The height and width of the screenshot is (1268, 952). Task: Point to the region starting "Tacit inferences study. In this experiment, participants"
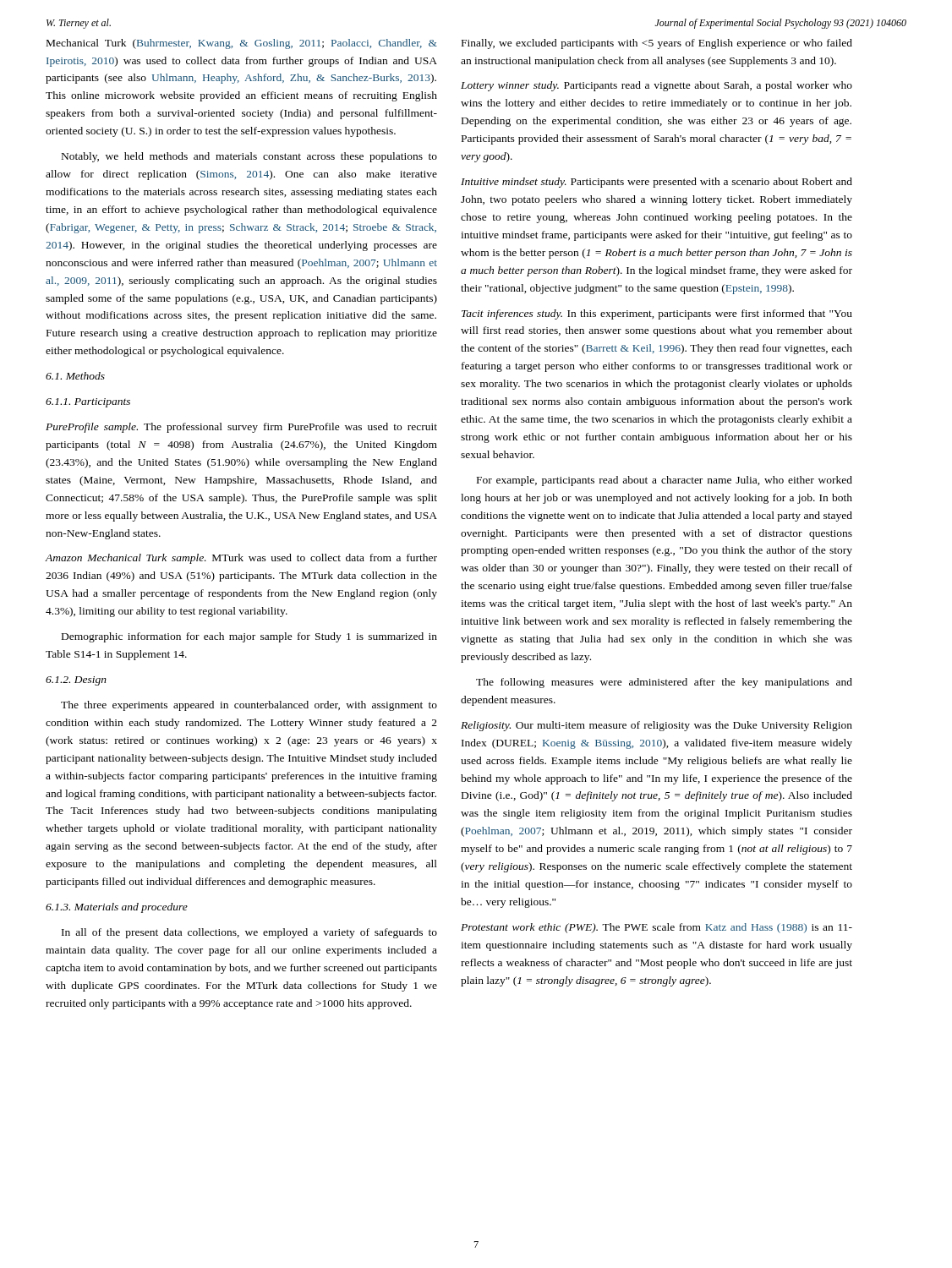656,384
